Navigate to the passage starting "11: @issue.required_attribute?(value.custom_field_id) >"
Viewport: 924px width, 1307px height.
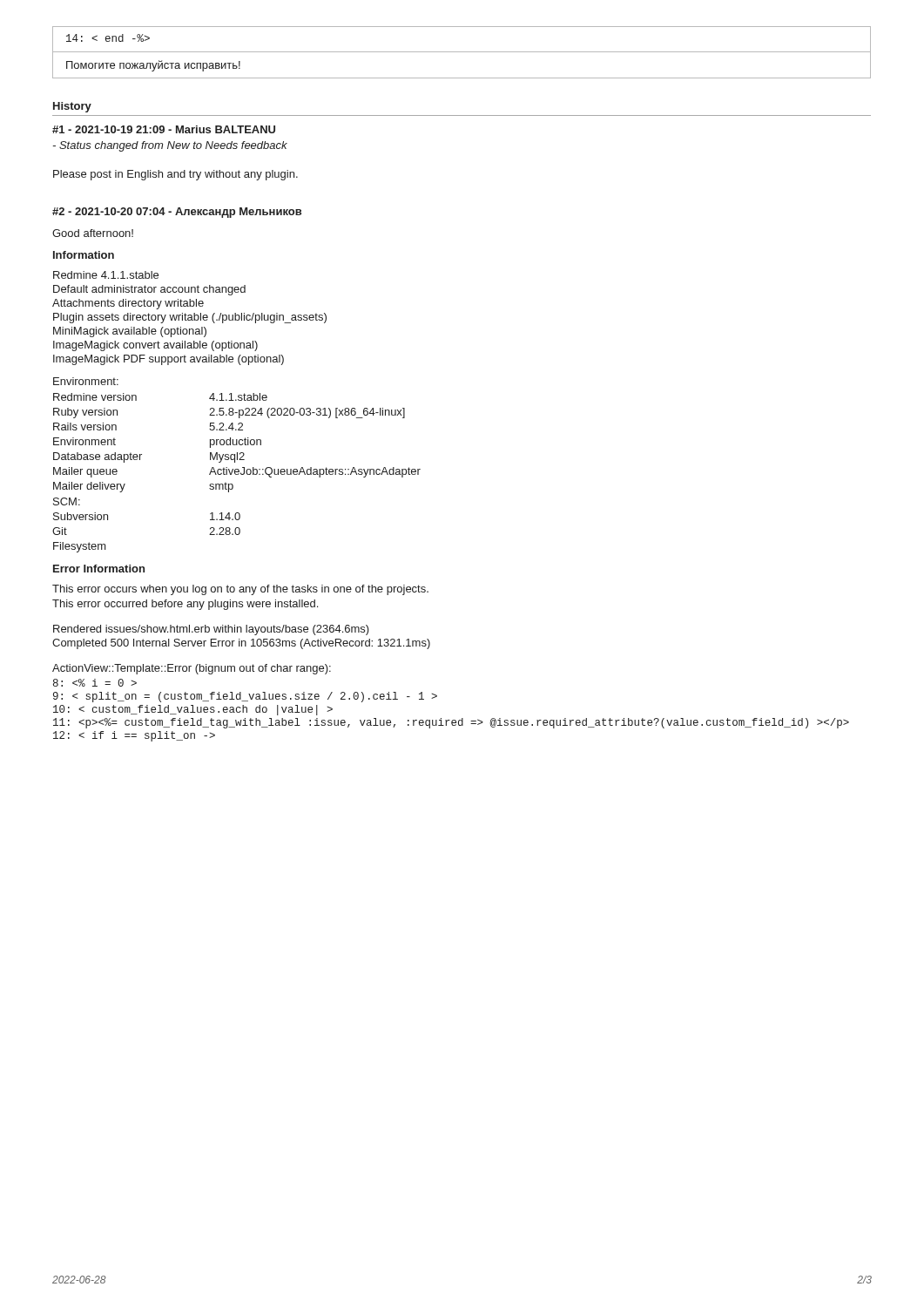coord(451,723)
